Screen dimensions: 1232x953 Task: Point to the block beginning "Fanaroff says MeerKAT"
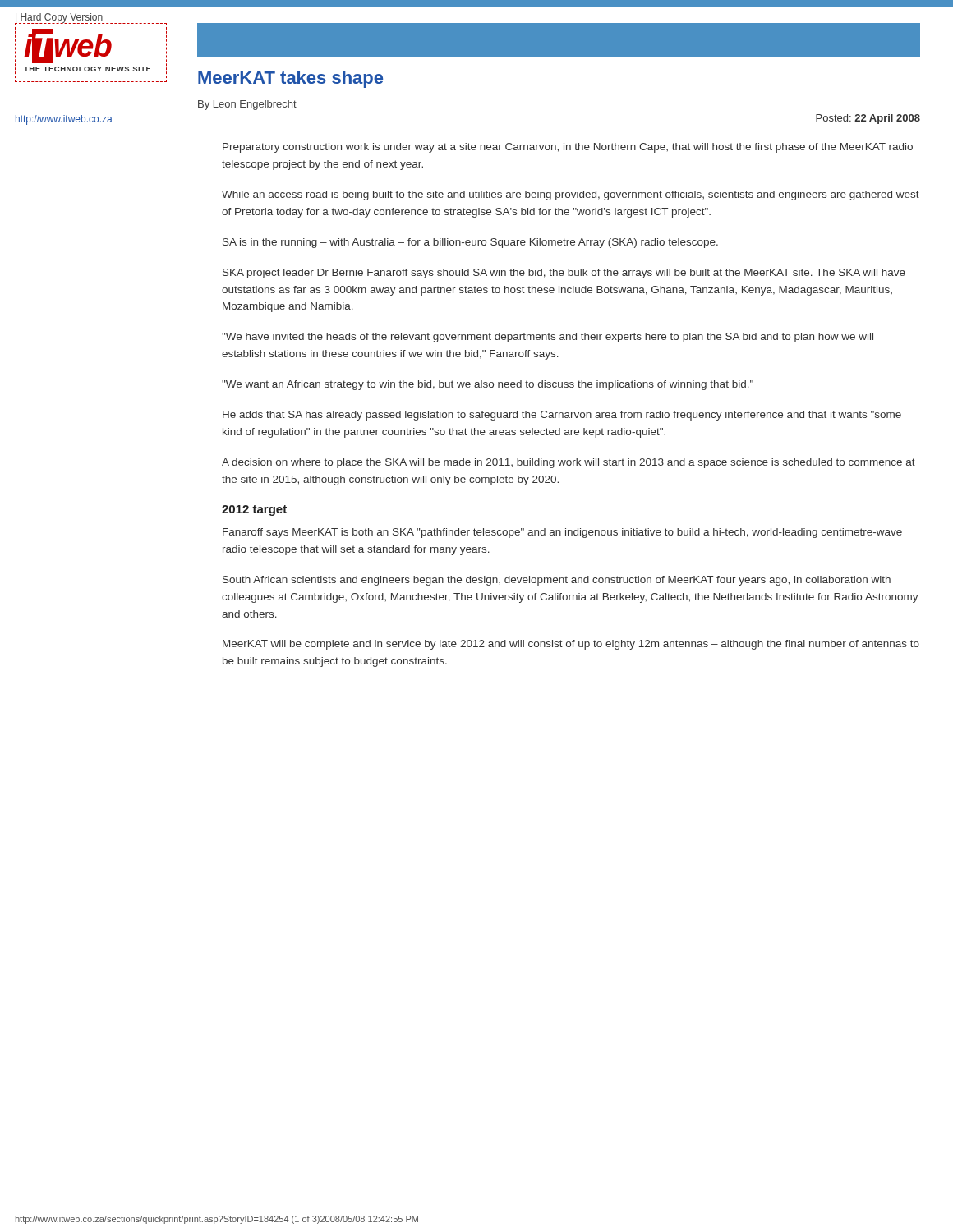click(562, 540)
